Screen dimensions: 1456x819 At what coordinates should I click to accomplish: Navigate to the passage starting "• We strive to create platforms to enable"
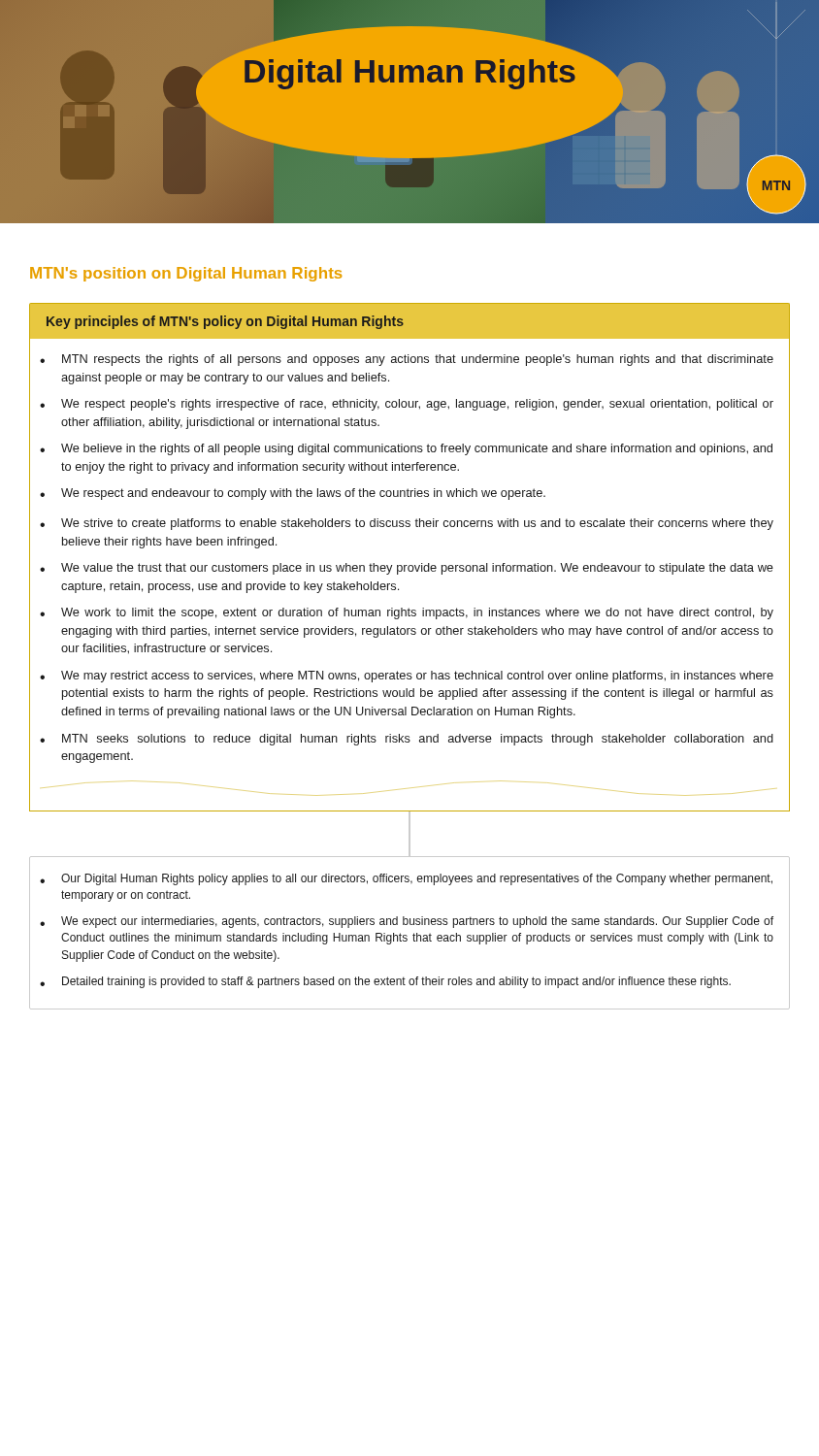[x=407, y=533]
